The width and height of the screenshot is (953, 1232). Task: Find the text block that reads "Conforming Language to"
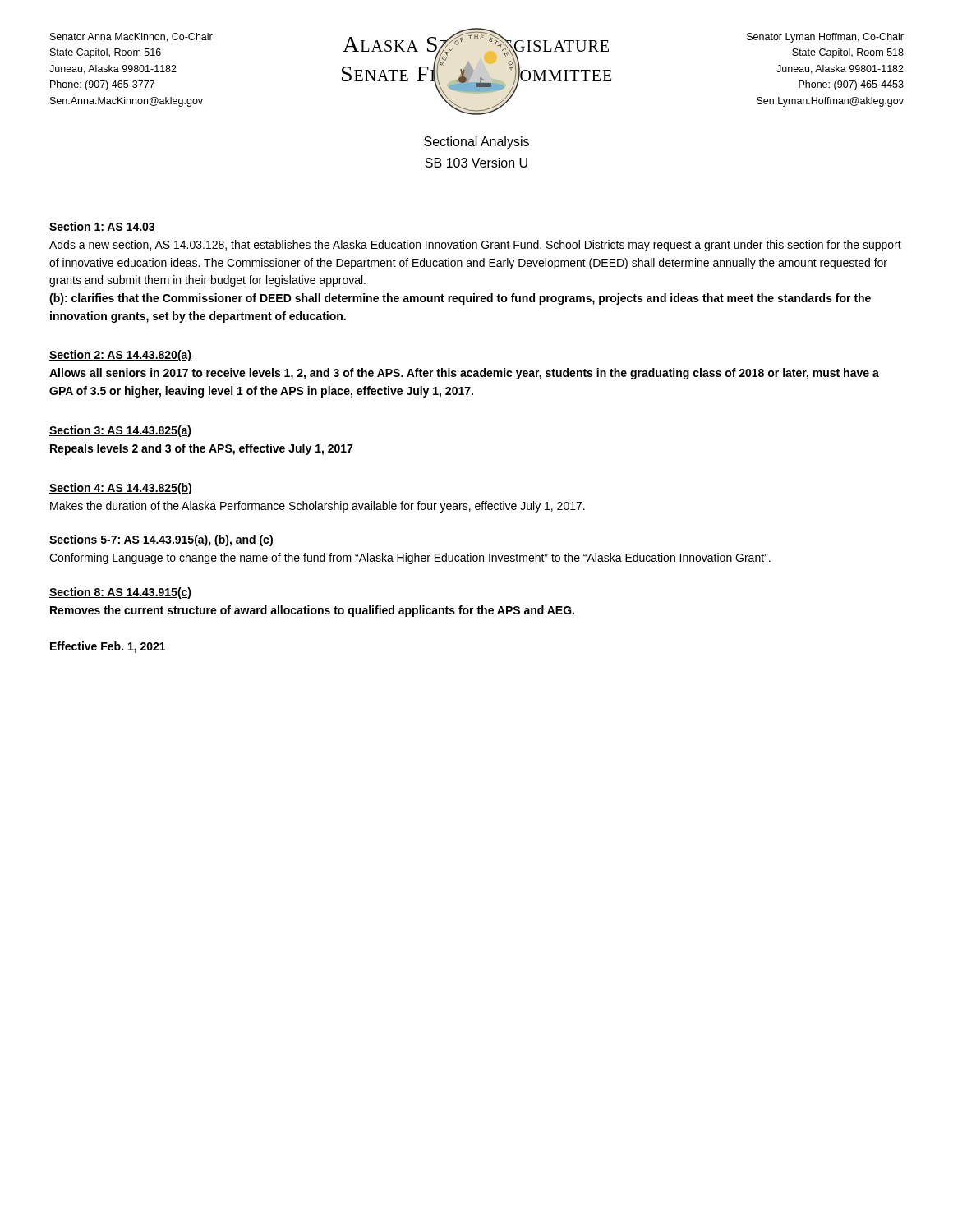(x=410, y=558)
